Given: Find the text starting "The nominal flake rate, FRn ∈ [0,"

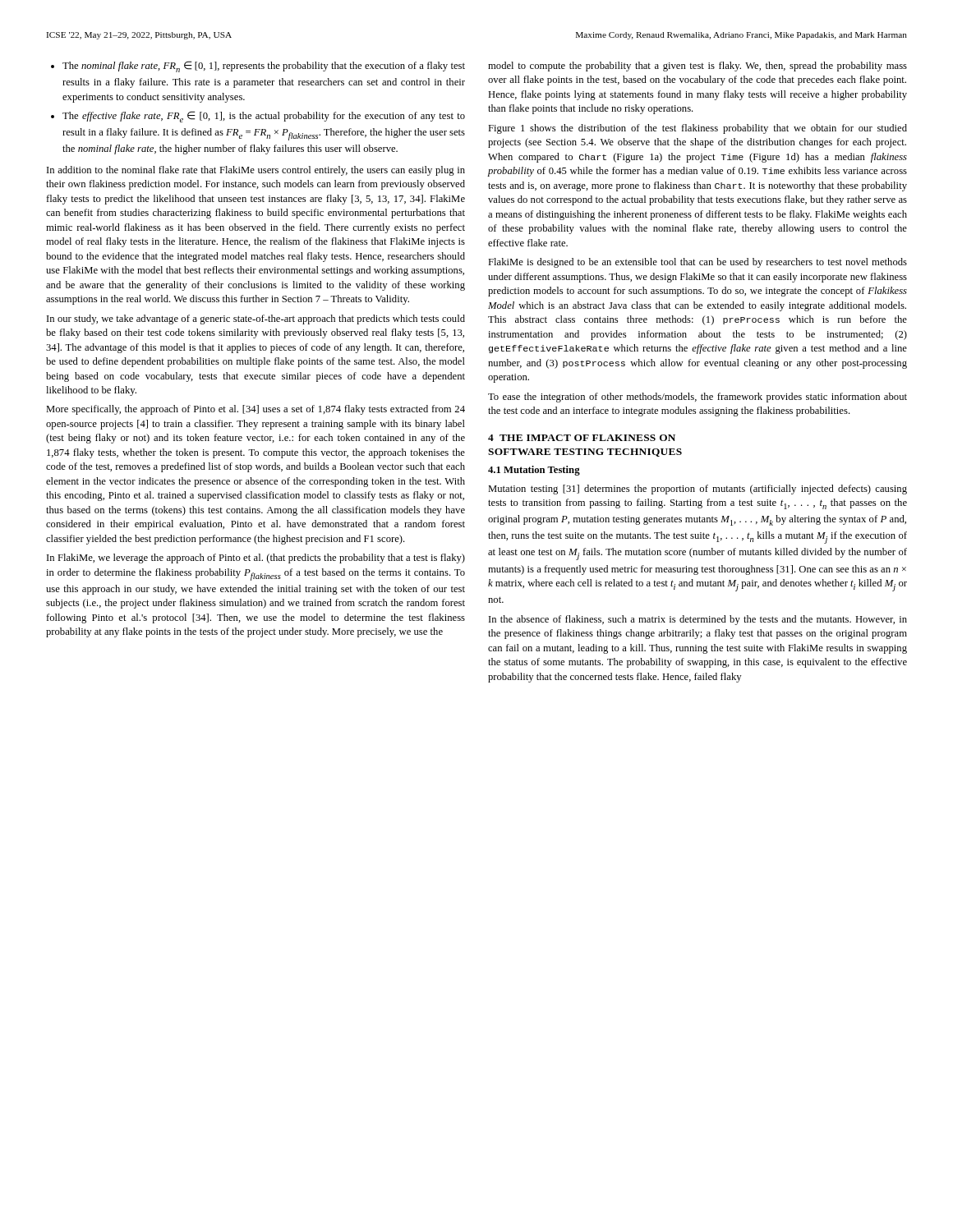Looking at the screenshot, I should pyautogui.click(x=255, y=82).
